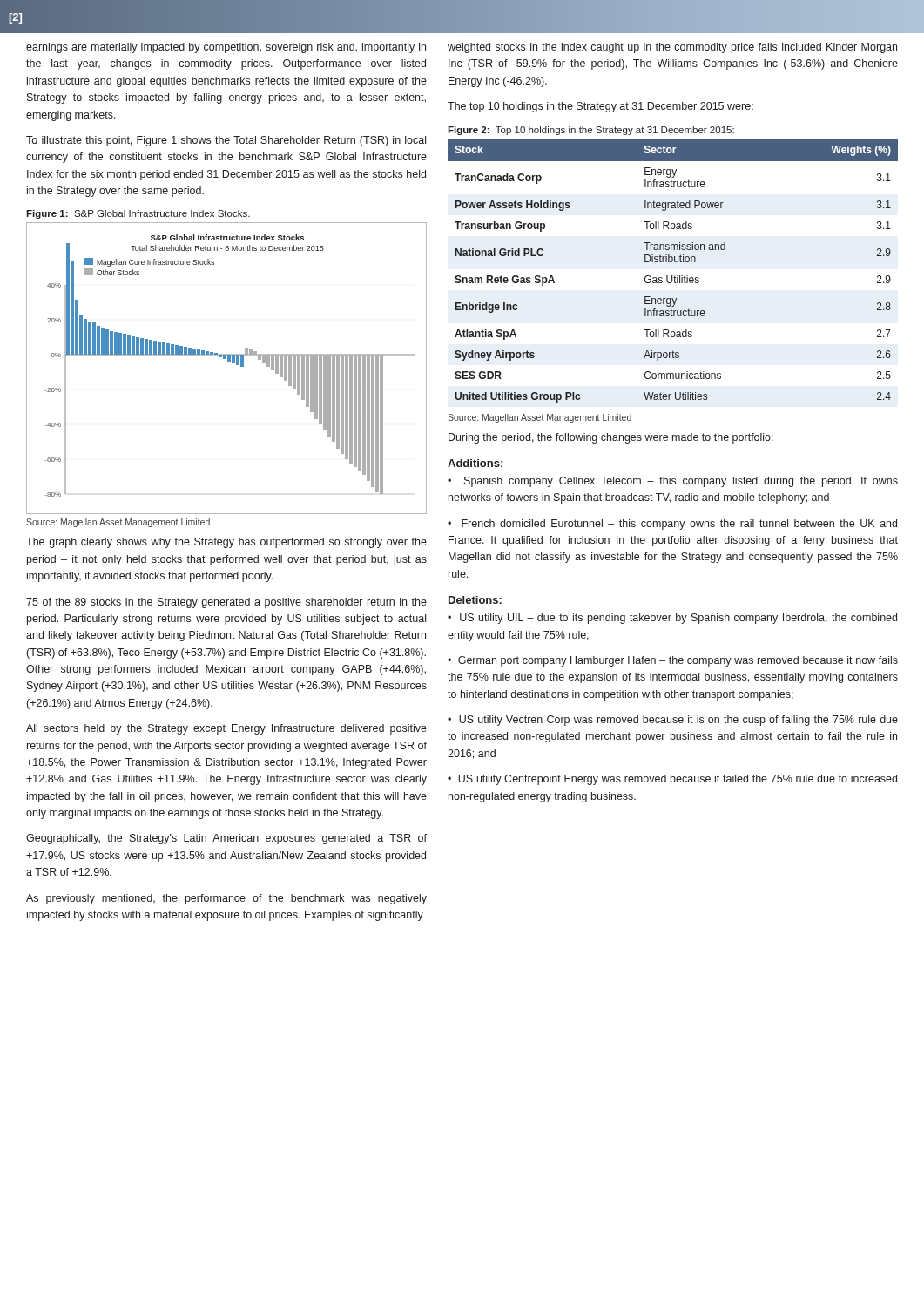
Task: Find the block on this page that starts "• US utility Vectren Corp was removed because"
Action: coord(673,737)
